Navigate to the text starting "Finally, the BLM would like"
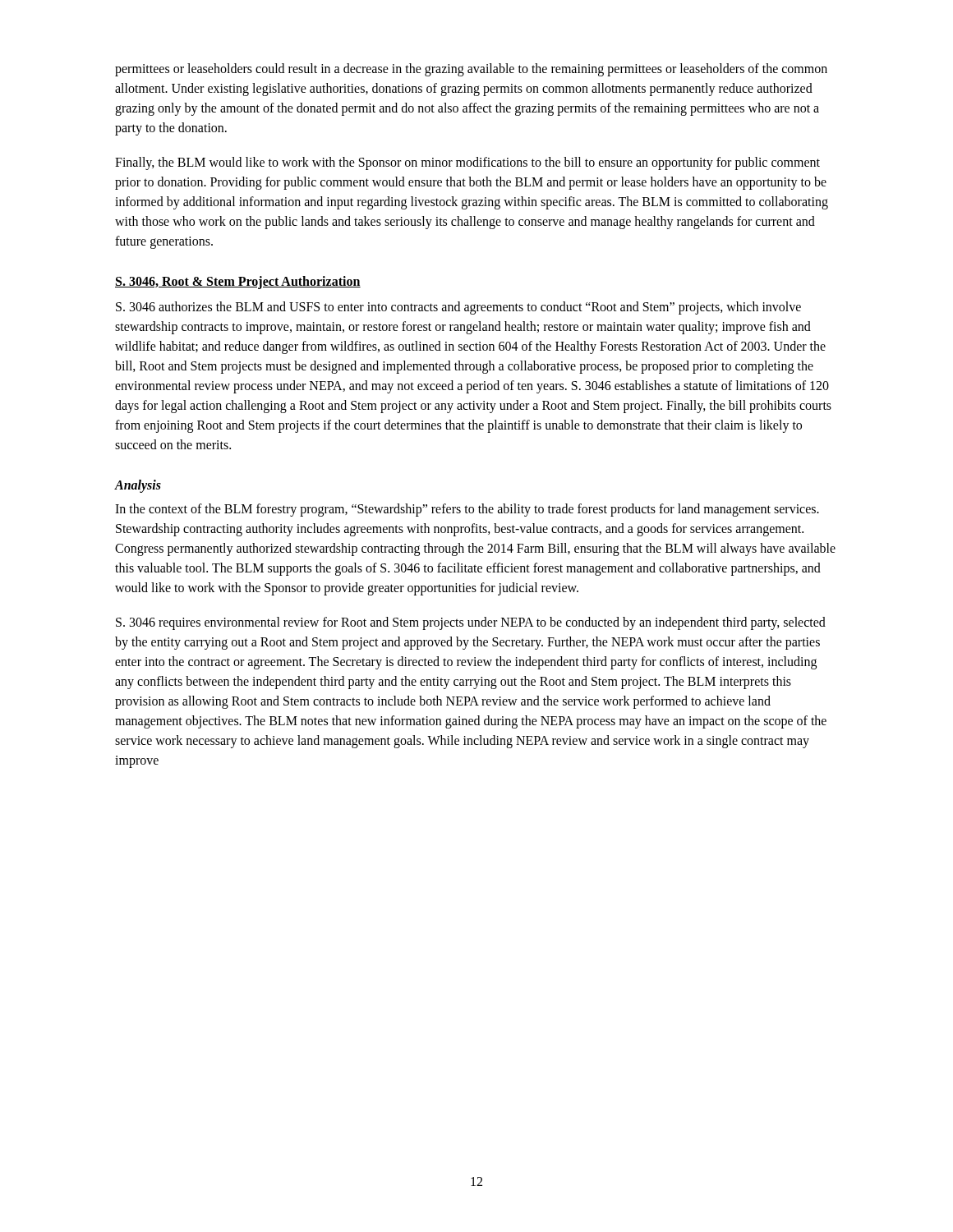The width and height of the screenshot is (953, 1232). pyautogui.click(x=476, y=202)
